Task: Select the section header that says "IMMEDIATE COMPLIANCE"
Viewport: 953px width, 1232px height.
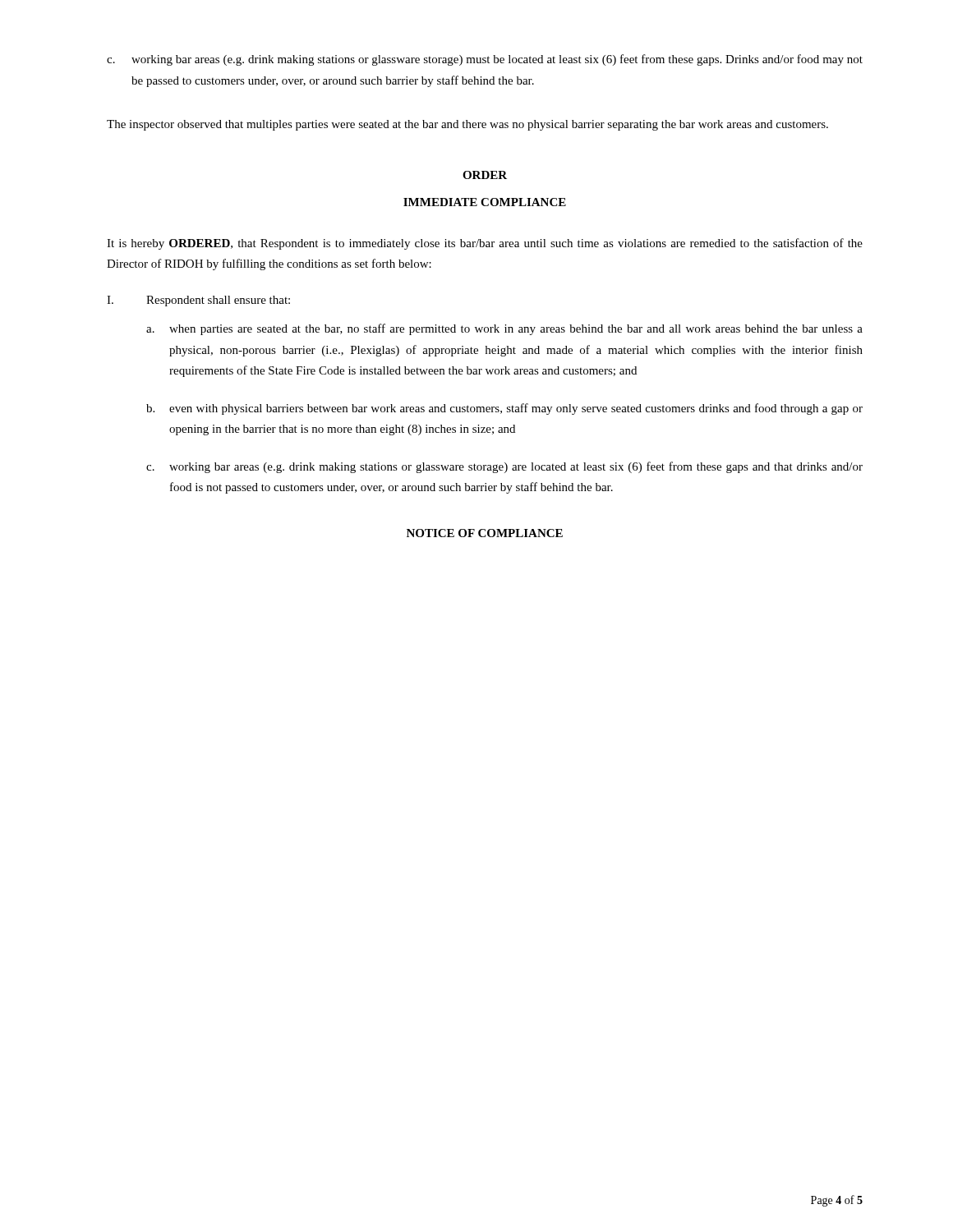Action: tap(485, 202)
